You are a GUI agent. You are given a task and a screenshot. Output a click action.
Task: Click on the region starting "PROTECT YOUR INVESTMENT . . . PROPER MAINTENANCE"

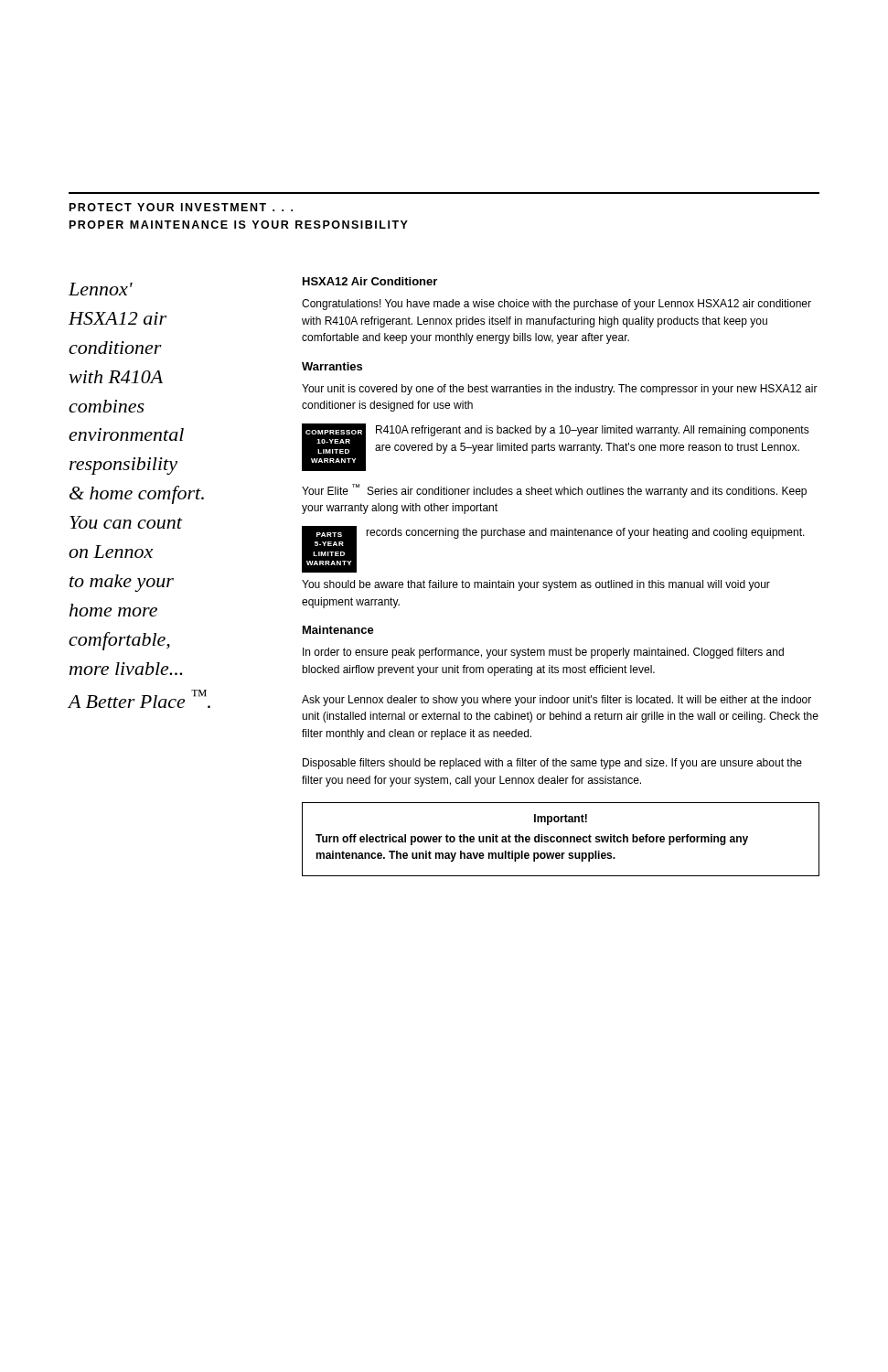click(x=239, y=216)
